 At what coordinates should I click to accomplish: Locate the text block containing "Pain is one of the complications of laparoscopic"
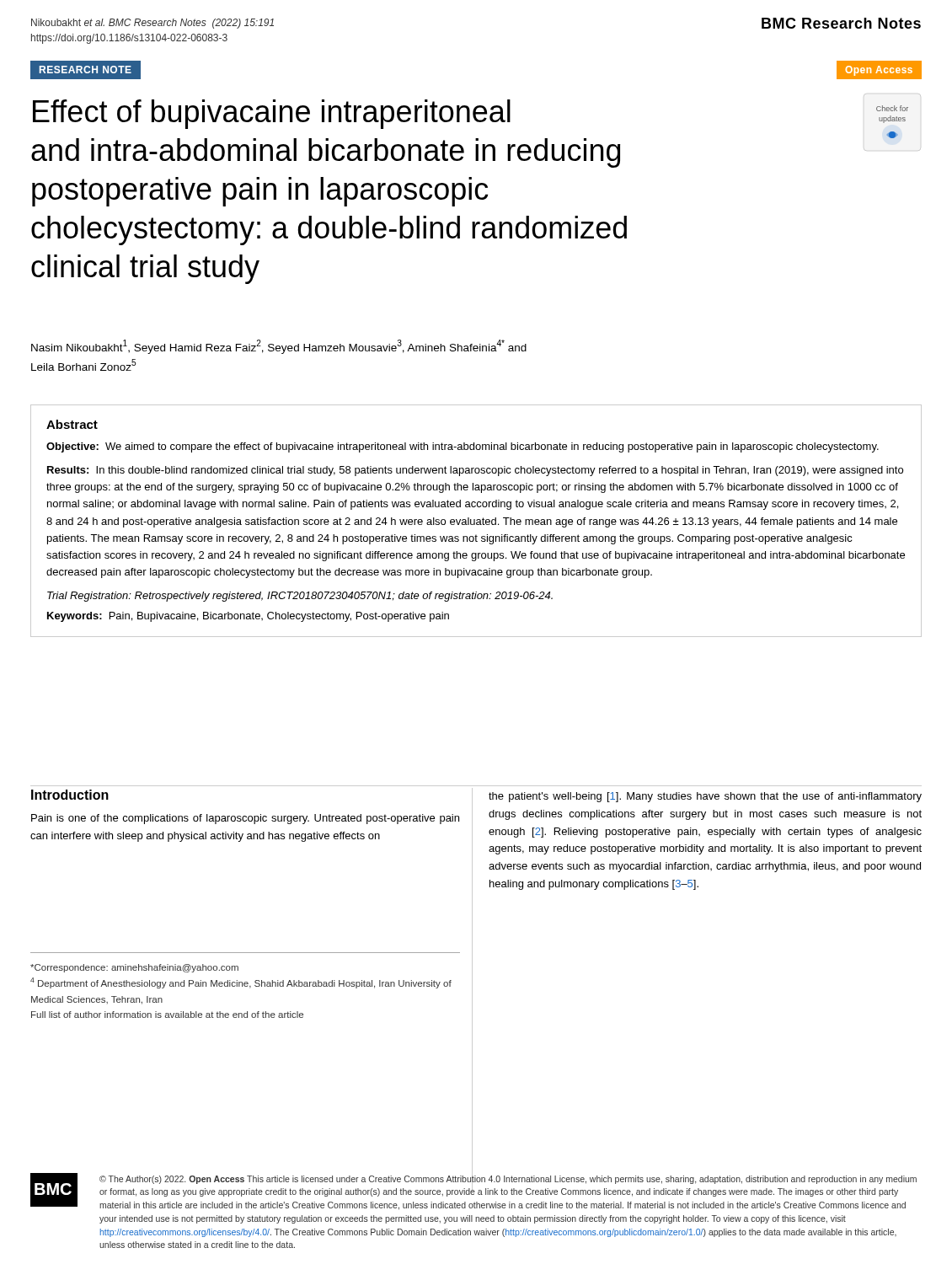[x=245, y=827]
